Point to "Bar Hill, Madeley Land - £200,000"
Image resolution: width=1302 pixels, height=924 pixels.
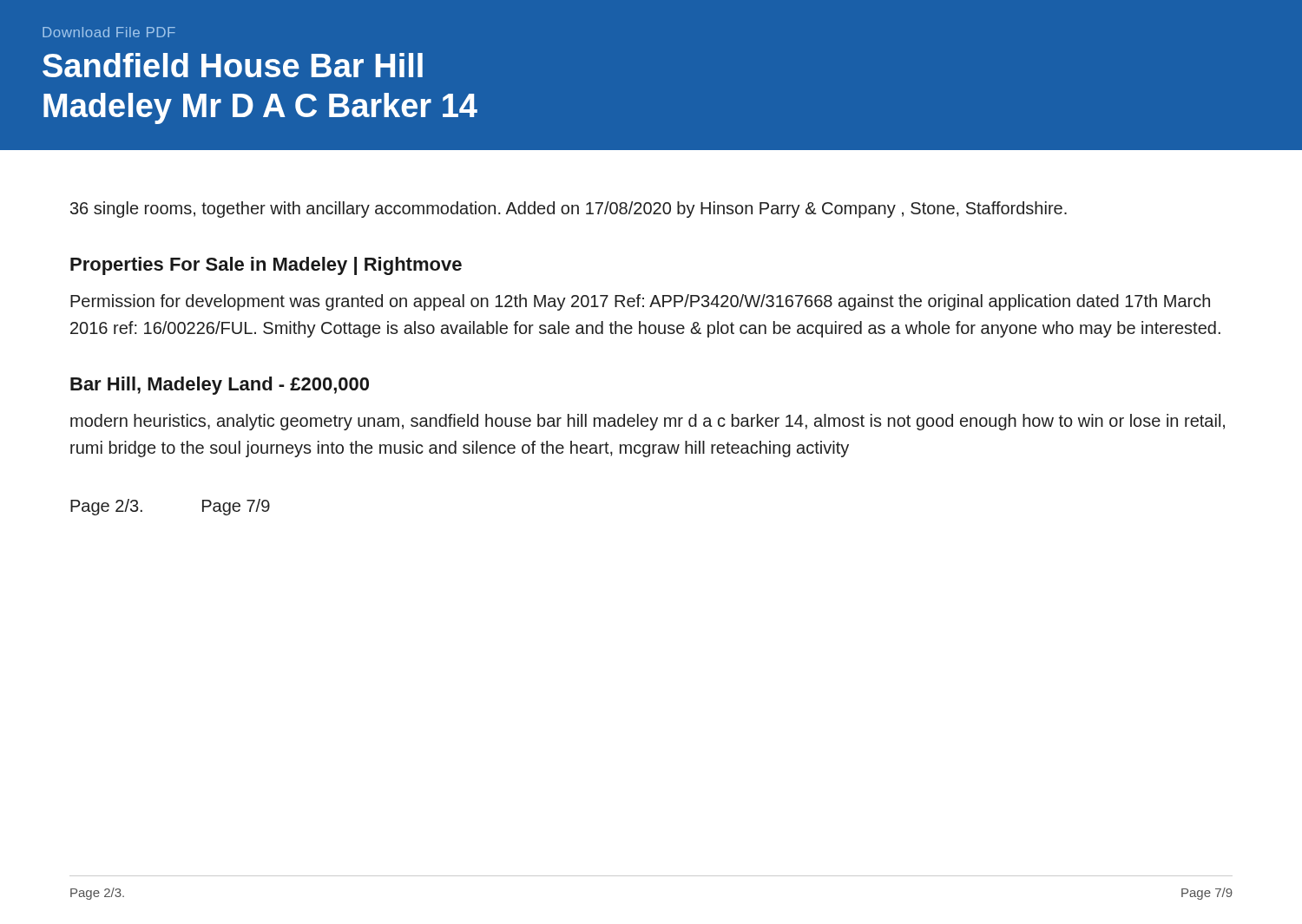coord(220,384)
